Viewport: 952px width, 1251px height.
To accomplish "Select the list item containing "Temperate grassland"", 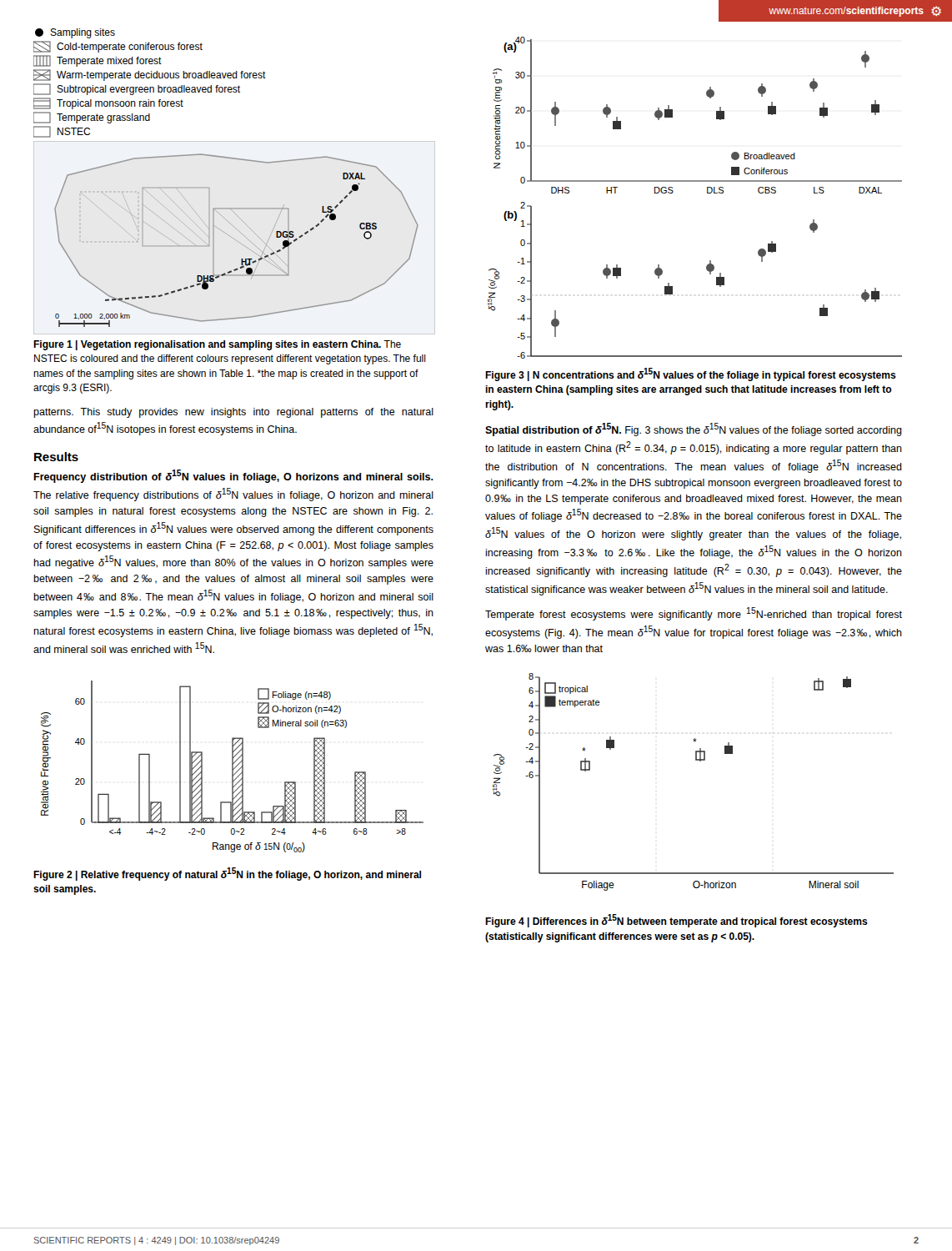I will [92, 118].
